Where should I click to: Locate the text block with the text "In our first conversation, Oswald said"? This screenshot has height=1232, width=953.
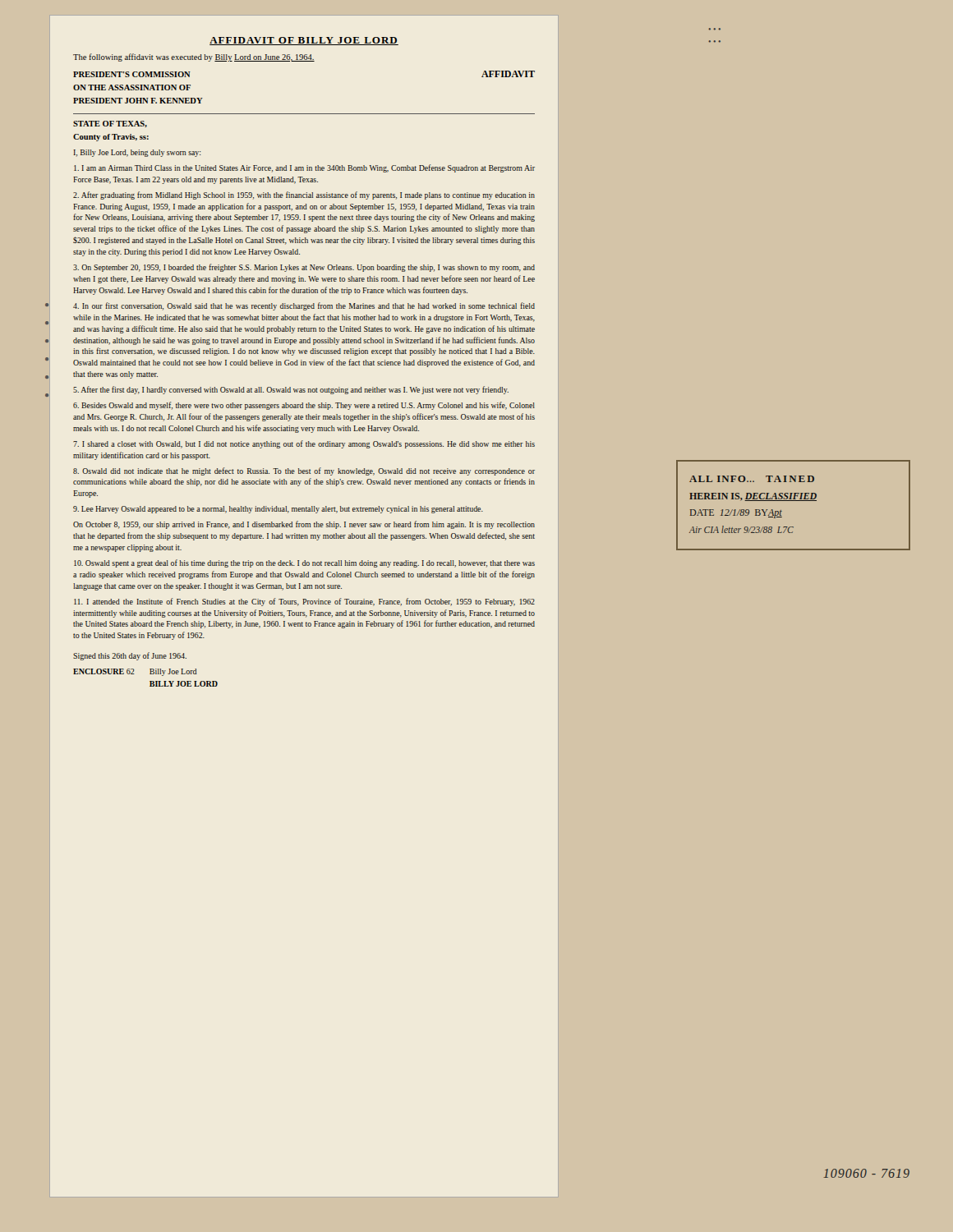(304, 340)
